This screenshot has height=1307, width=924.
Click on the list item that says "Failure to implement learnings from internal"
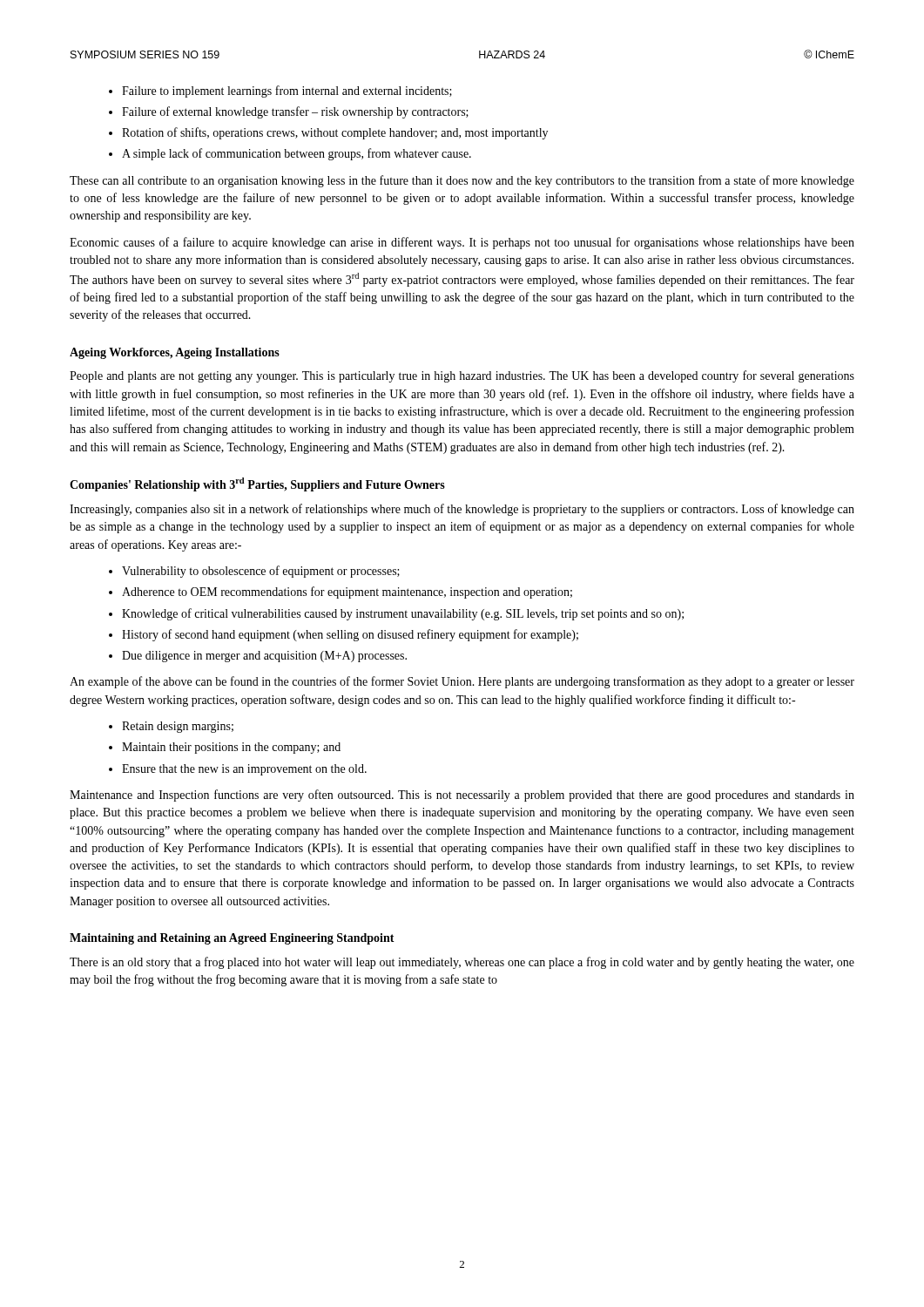pyautogui.click(x=287, y=91)
